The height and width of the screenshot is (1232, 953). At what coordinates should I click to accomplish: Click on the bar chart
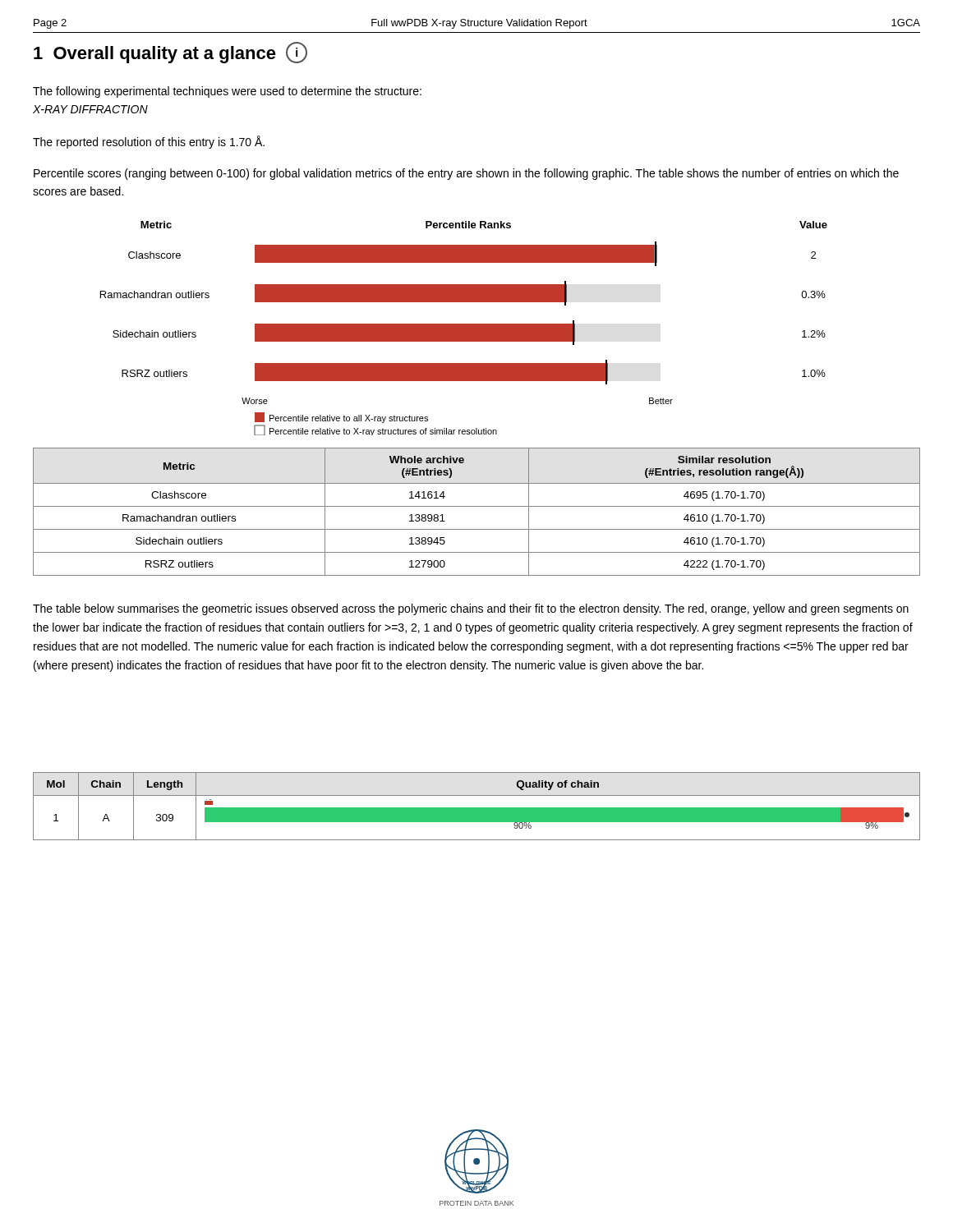point(476,324)
